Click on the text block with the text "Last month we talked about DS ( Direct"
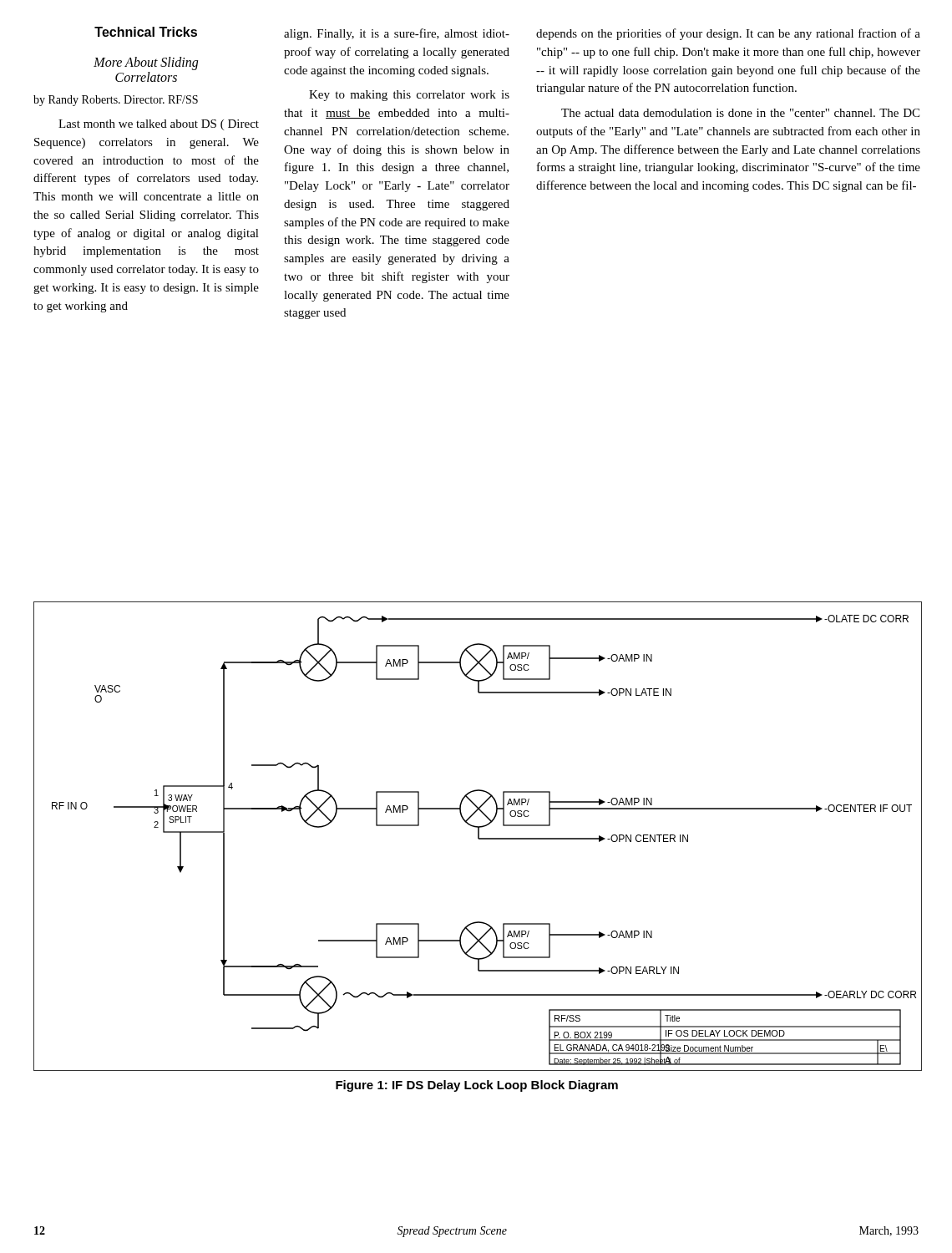This screenshot has width=952, height=1253. pos(146,215)
